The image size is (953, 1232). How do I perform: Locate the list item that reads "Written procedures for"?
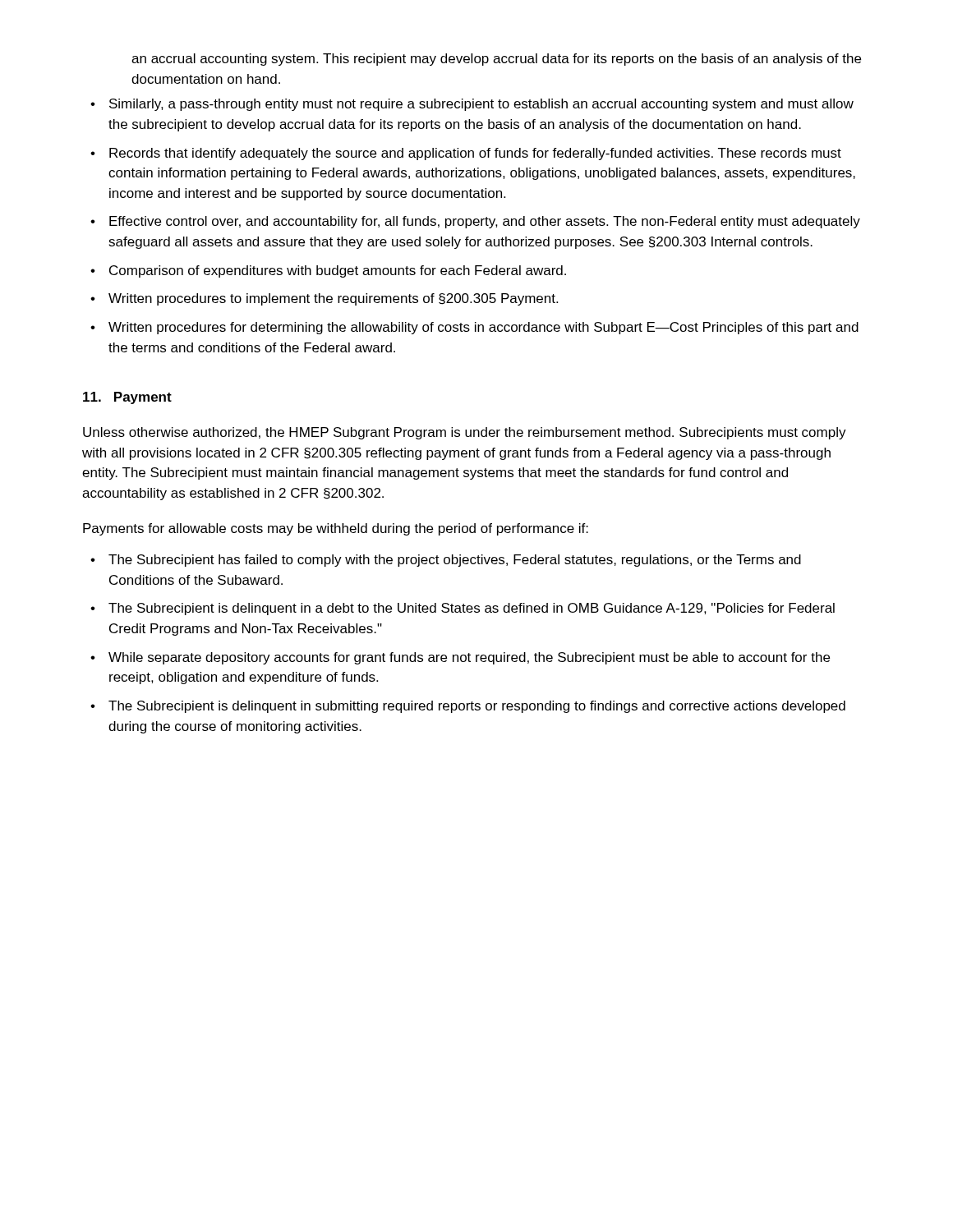pos(476,338)
